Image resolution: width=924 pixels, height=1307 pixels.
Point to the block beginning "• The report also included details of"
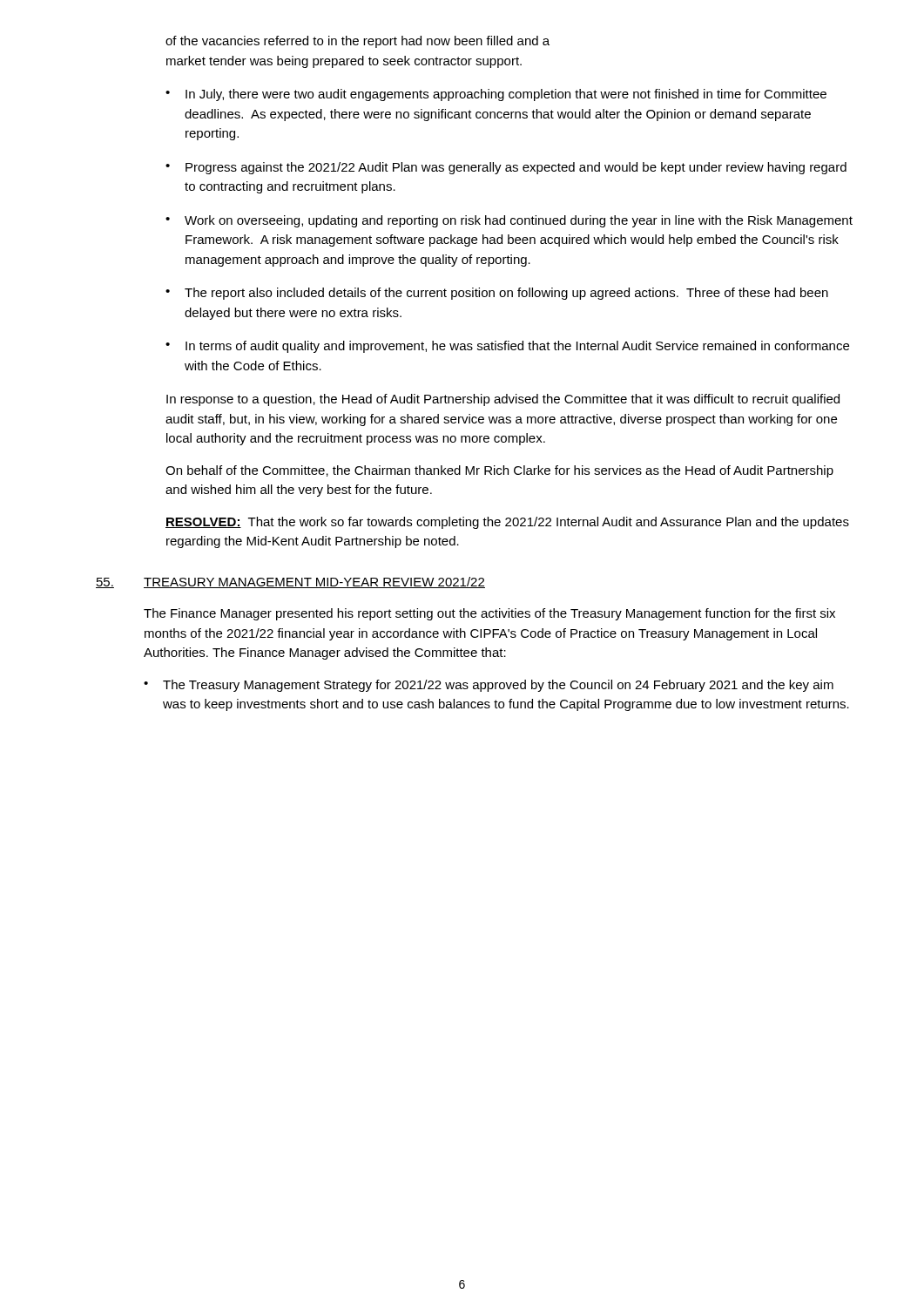click(x=510, y=303)
